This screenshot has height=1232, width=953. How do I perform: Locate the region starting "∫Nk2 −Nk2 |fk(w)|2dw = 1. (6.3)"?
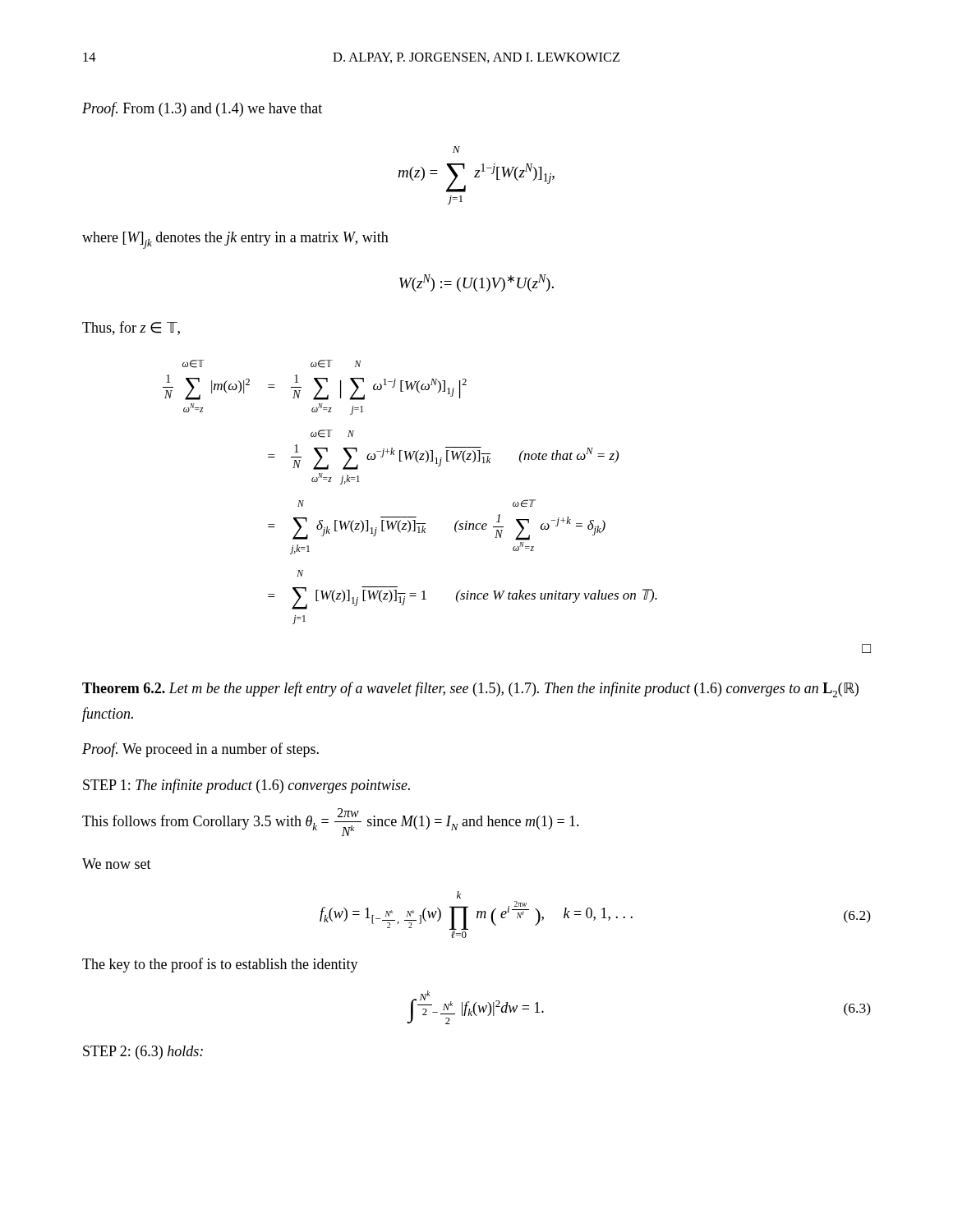476,1008
